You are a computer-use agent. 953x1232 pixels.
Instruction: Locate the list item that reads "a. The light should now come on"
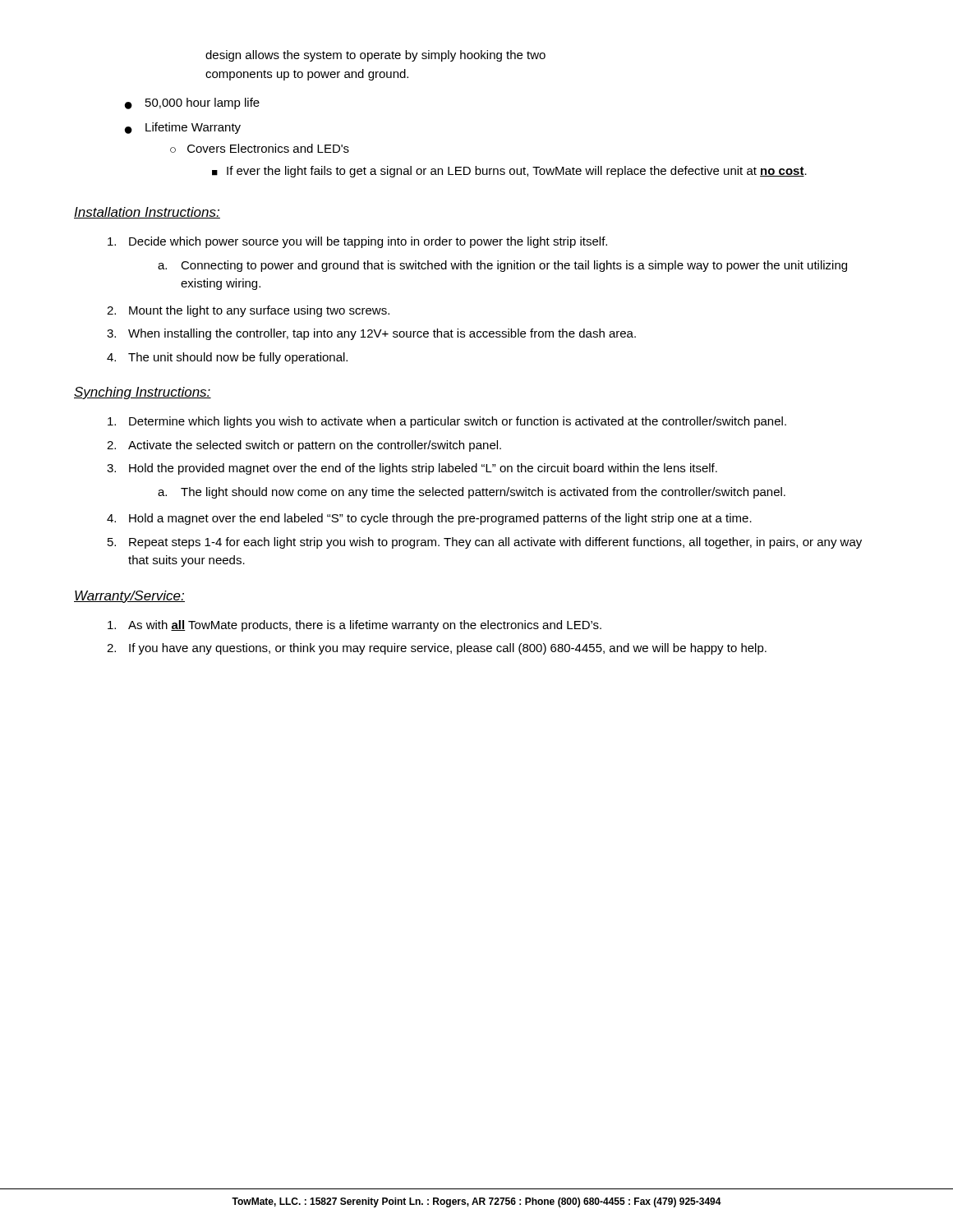518,492
